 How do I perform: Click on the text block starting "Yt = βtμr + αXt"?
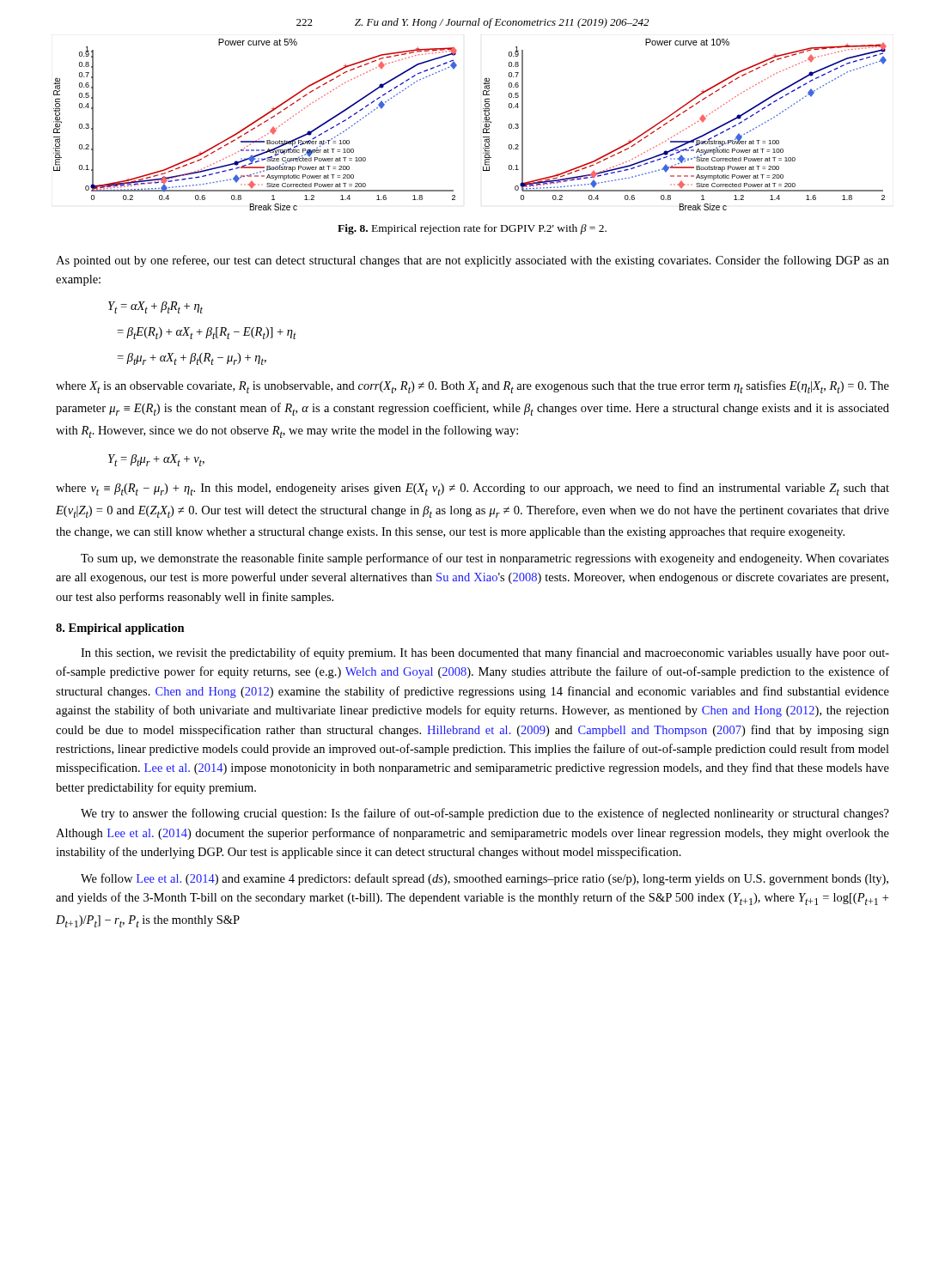[156, 460]
